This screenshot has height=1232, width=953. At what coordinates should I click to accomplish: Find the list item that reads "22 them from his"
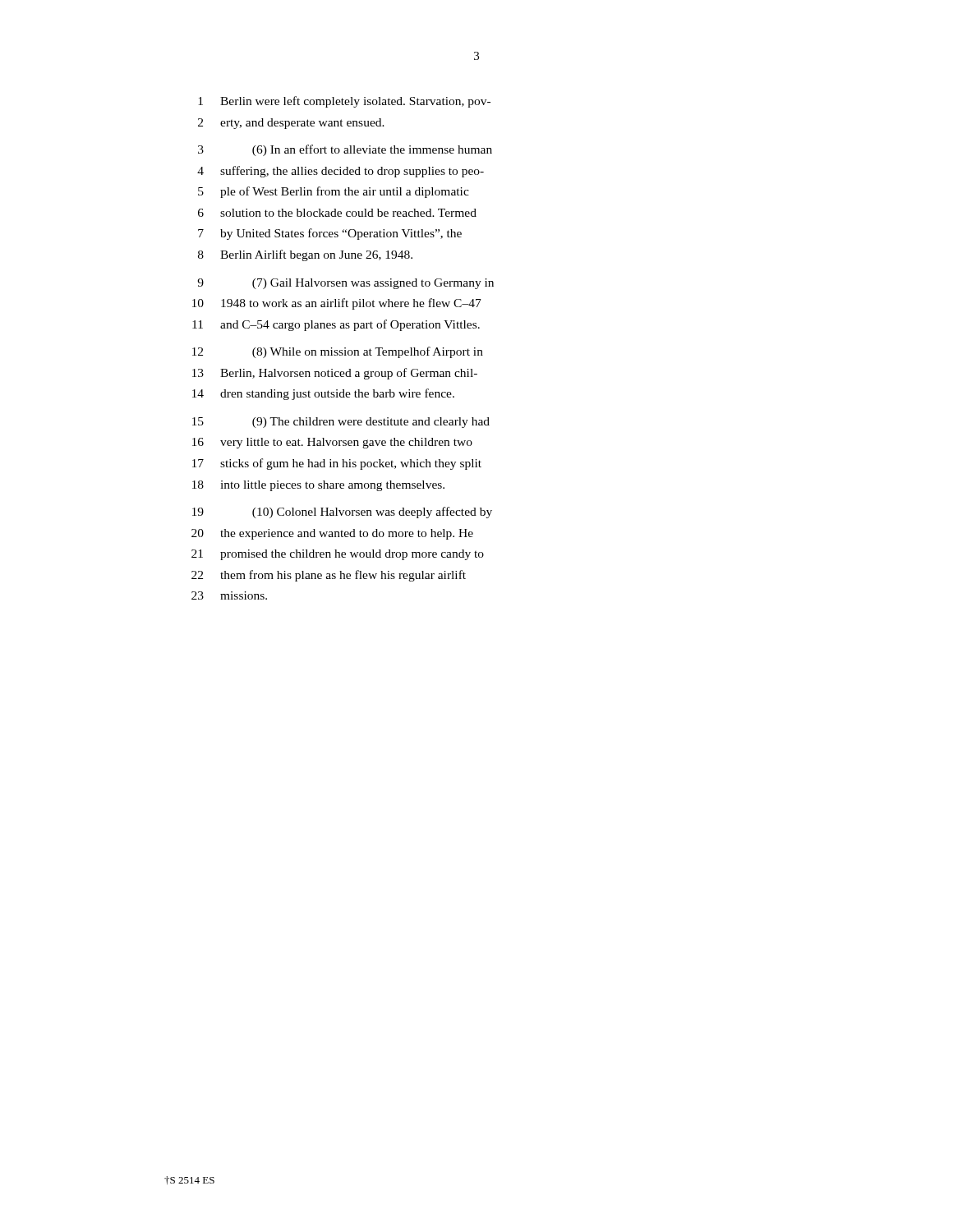pyautogui.click(x=329, y=576)
